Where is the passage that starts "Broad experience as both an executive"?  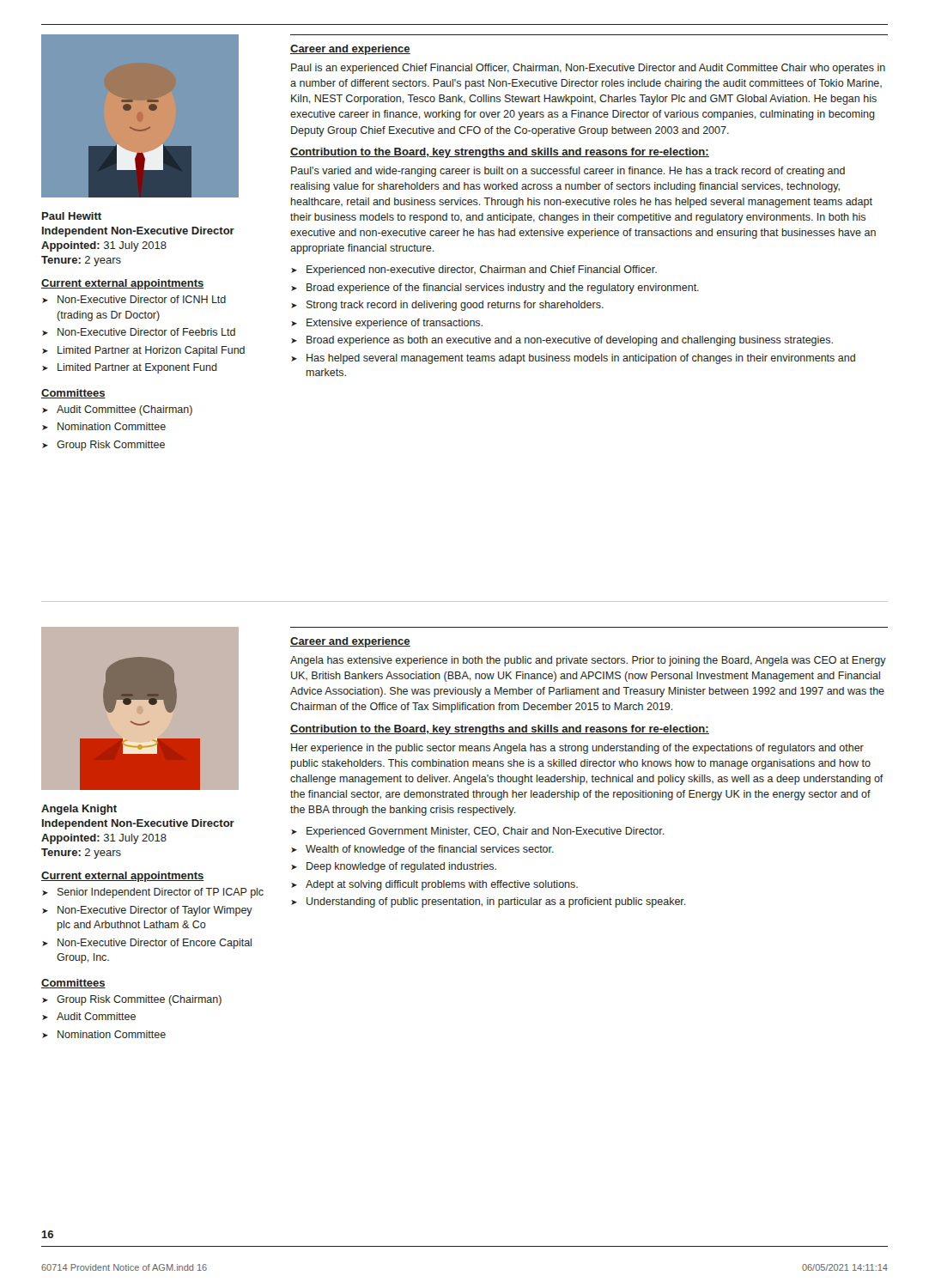coord(570,340)
